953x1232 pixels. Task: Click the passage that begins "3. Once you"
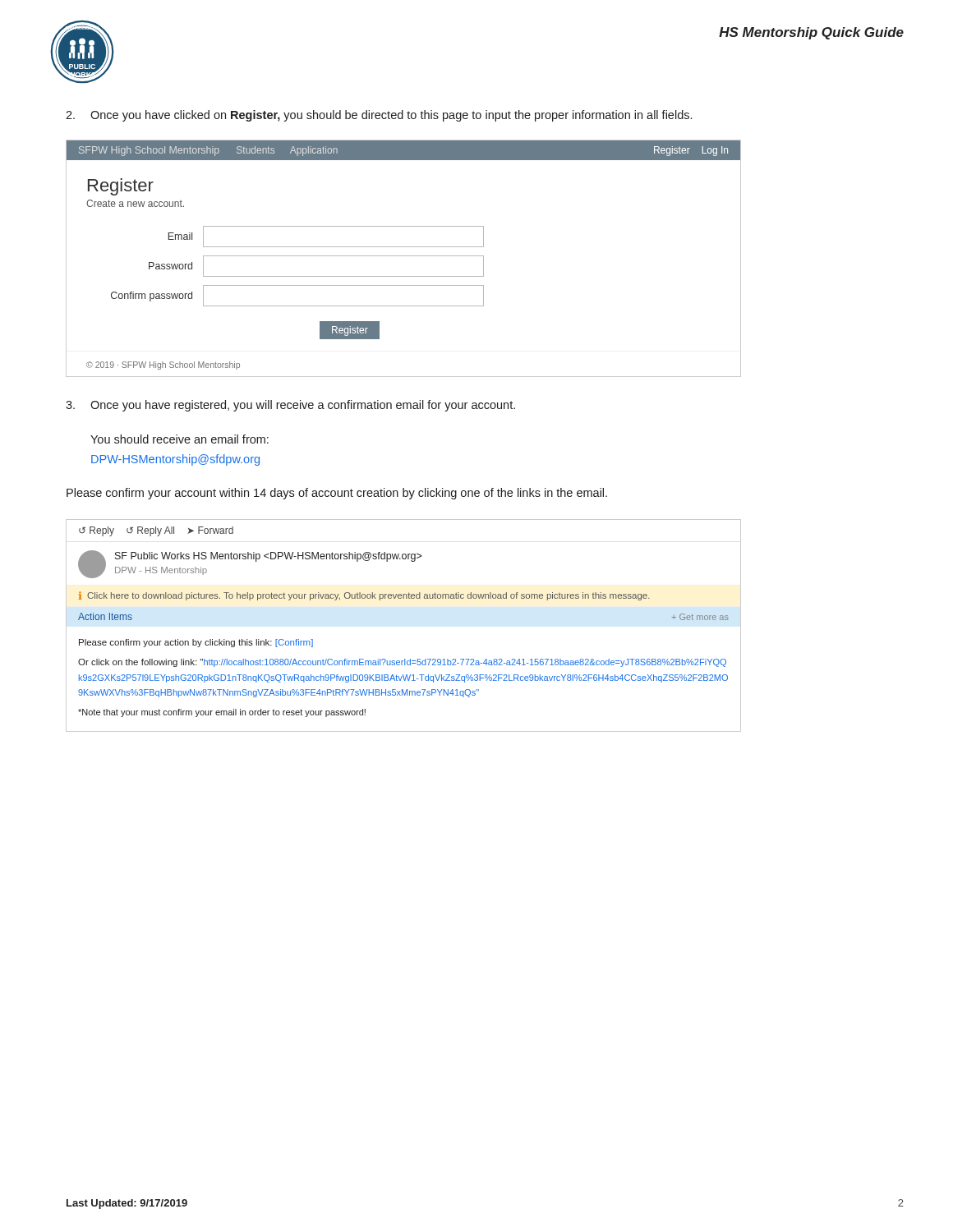pos(291,405)
